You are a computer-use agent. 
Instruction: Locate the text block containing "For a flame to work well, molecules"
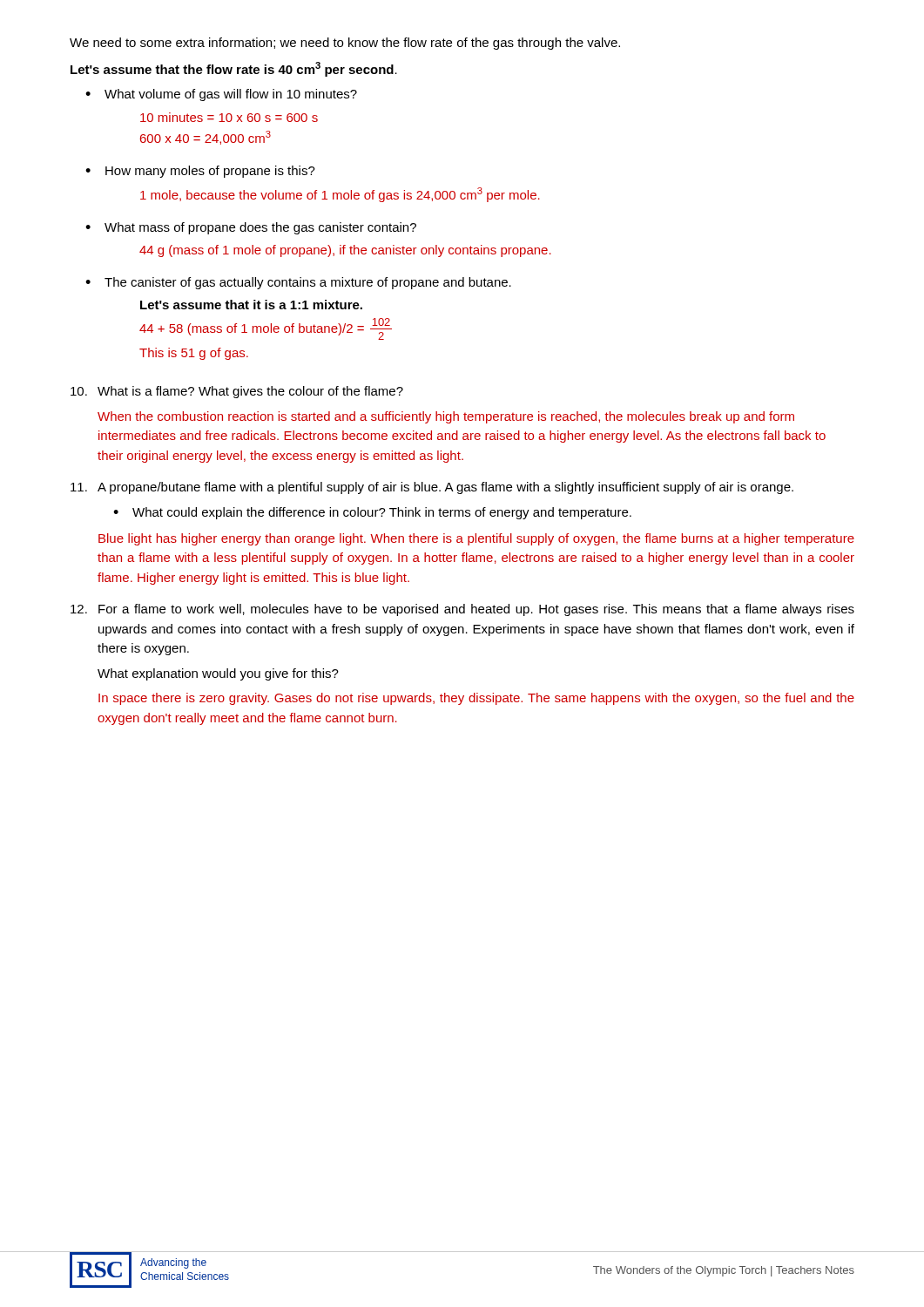tap(462, 629)
